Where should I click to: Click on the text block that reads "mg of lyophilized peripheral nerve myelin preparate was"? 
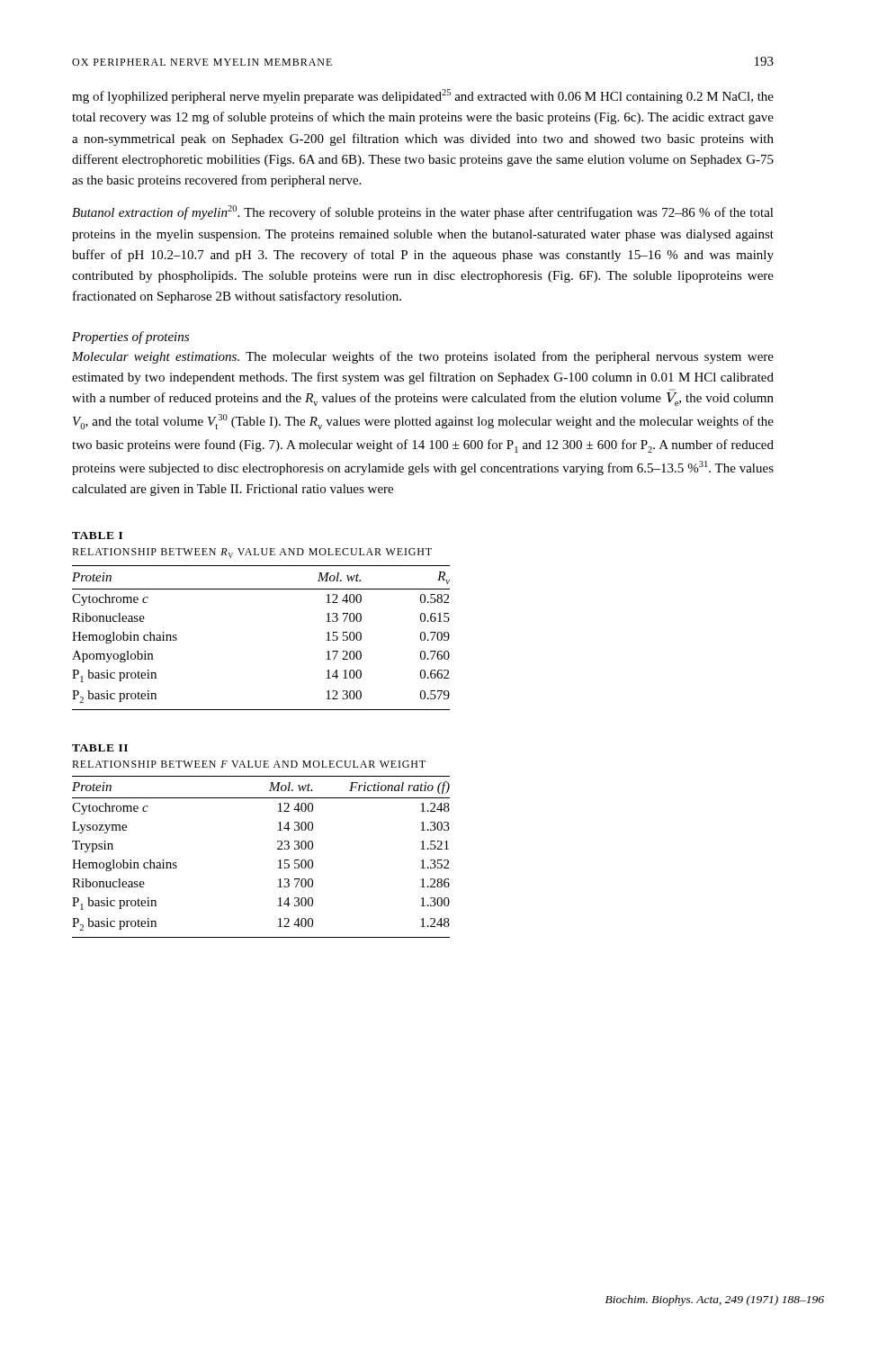(x=423, y=137)
